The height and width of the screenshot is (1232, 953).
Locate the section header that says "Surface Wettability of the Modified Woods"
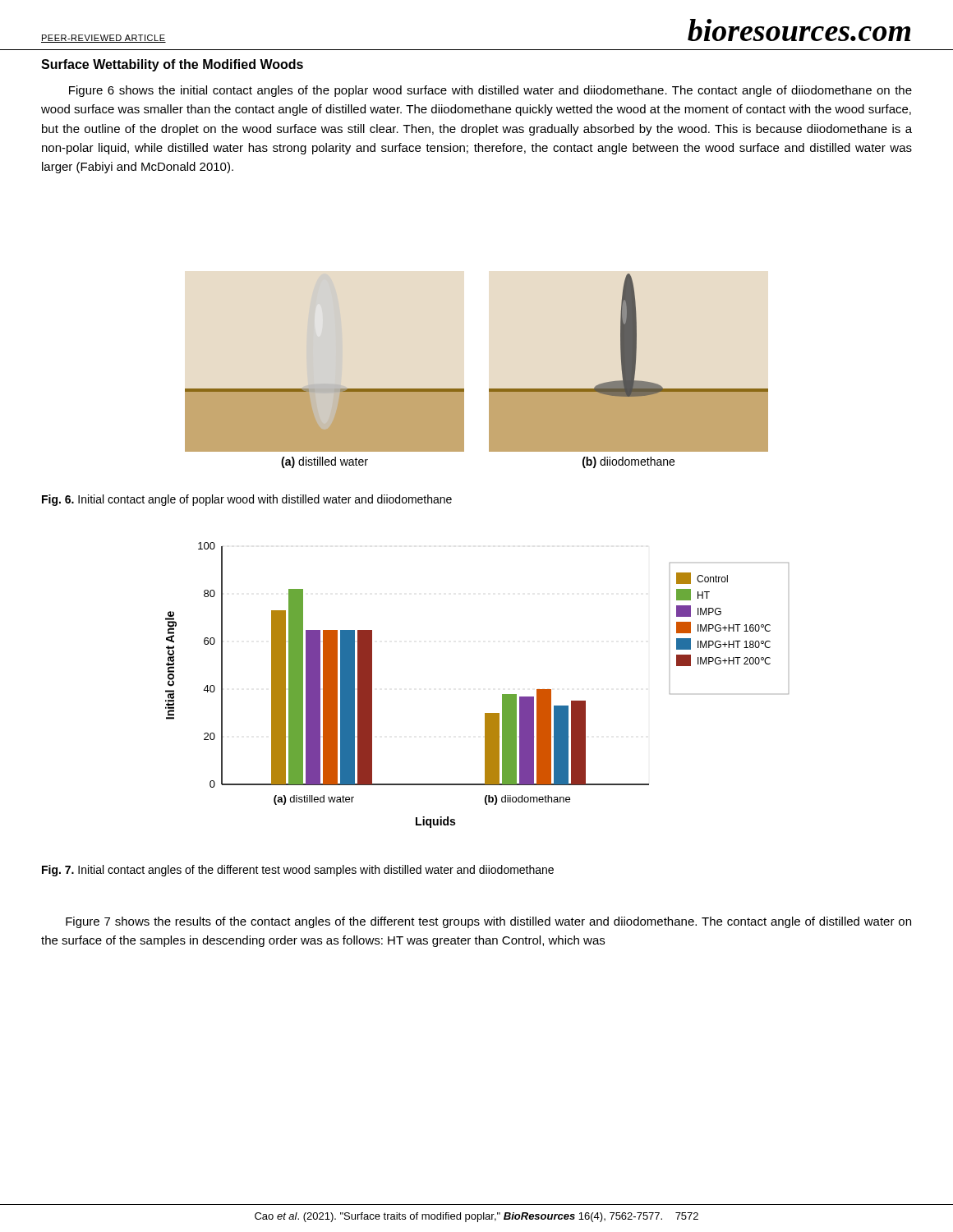point(172,64)
